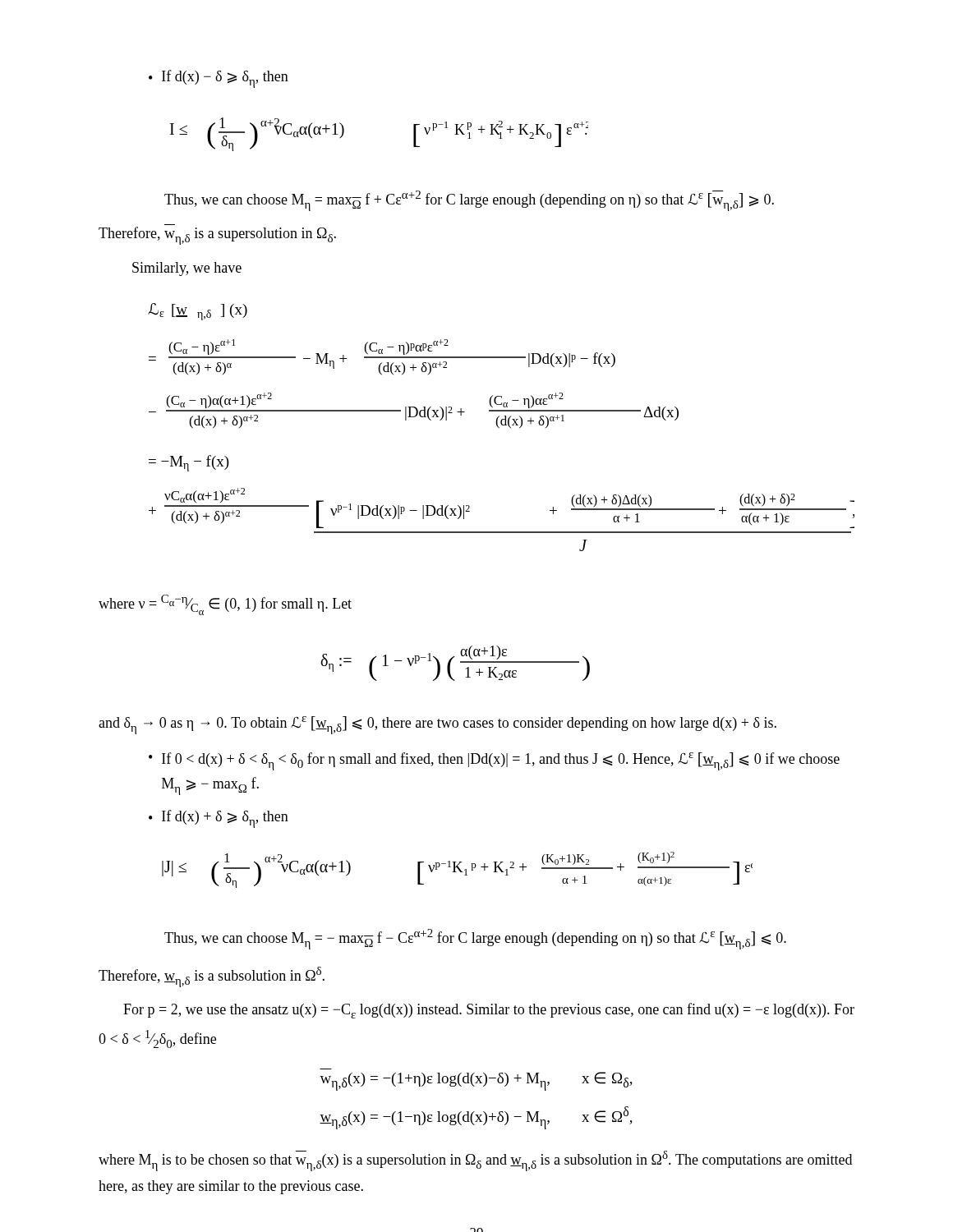This screenshot has width=953, height=1232.
Task: Point to the block beginning "• If d(x) − δ ⩾"
Action: (219, 79)
